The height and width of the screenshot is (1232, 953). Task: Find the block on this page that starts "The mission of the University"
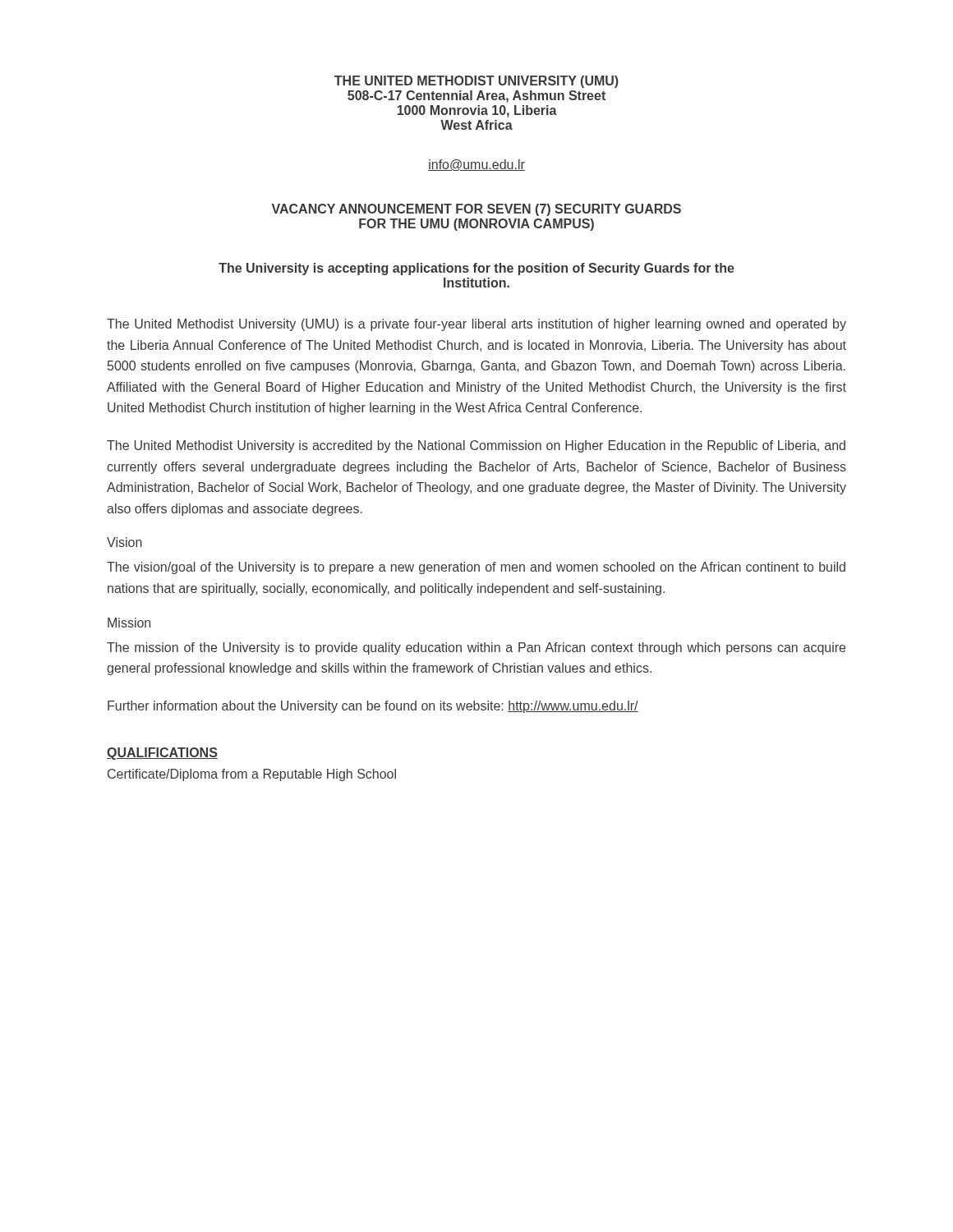pos(476,658)
